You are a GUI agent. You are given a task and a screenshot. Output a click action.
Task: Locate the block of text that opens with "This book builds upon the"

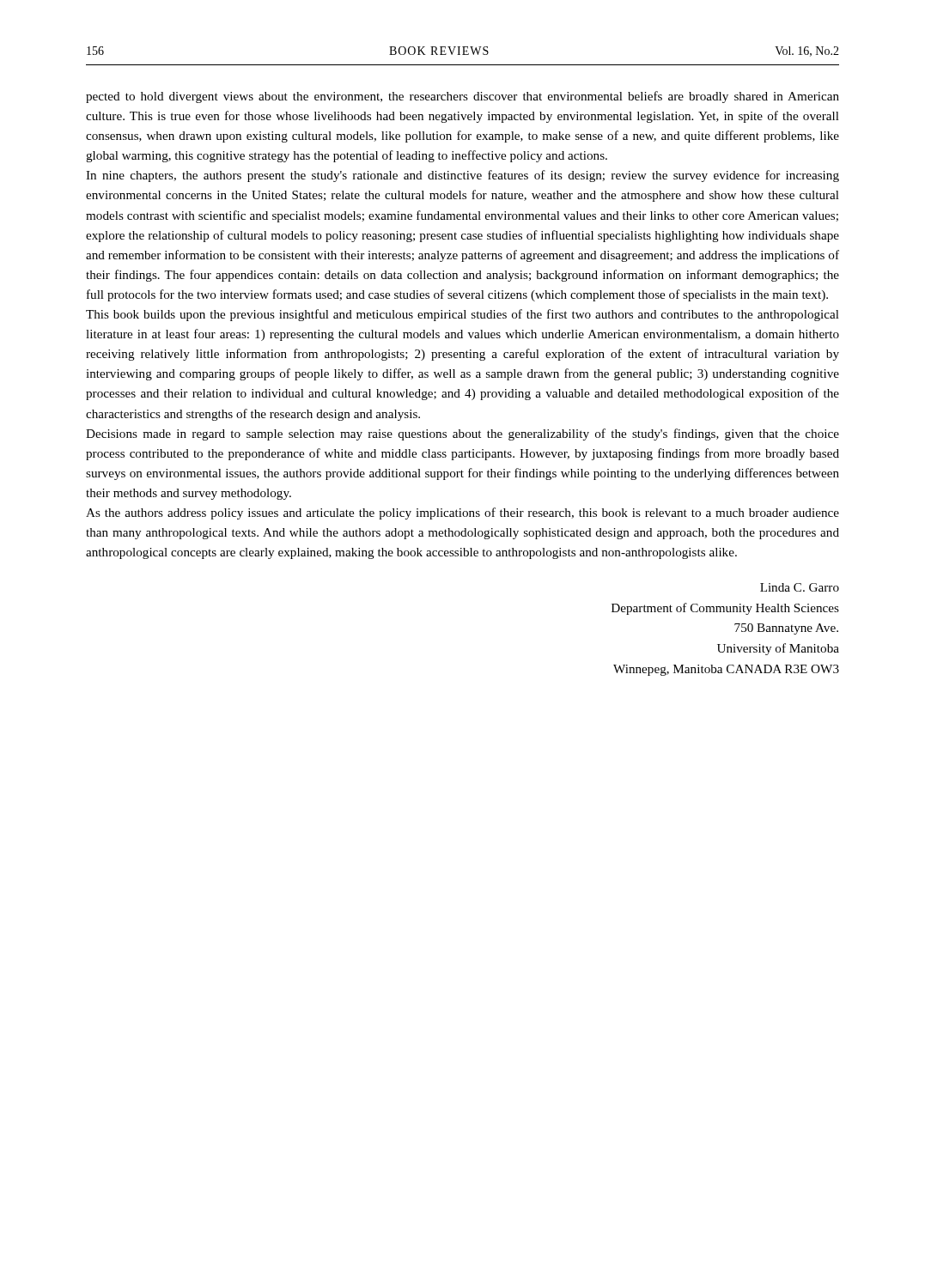[462, 363]
